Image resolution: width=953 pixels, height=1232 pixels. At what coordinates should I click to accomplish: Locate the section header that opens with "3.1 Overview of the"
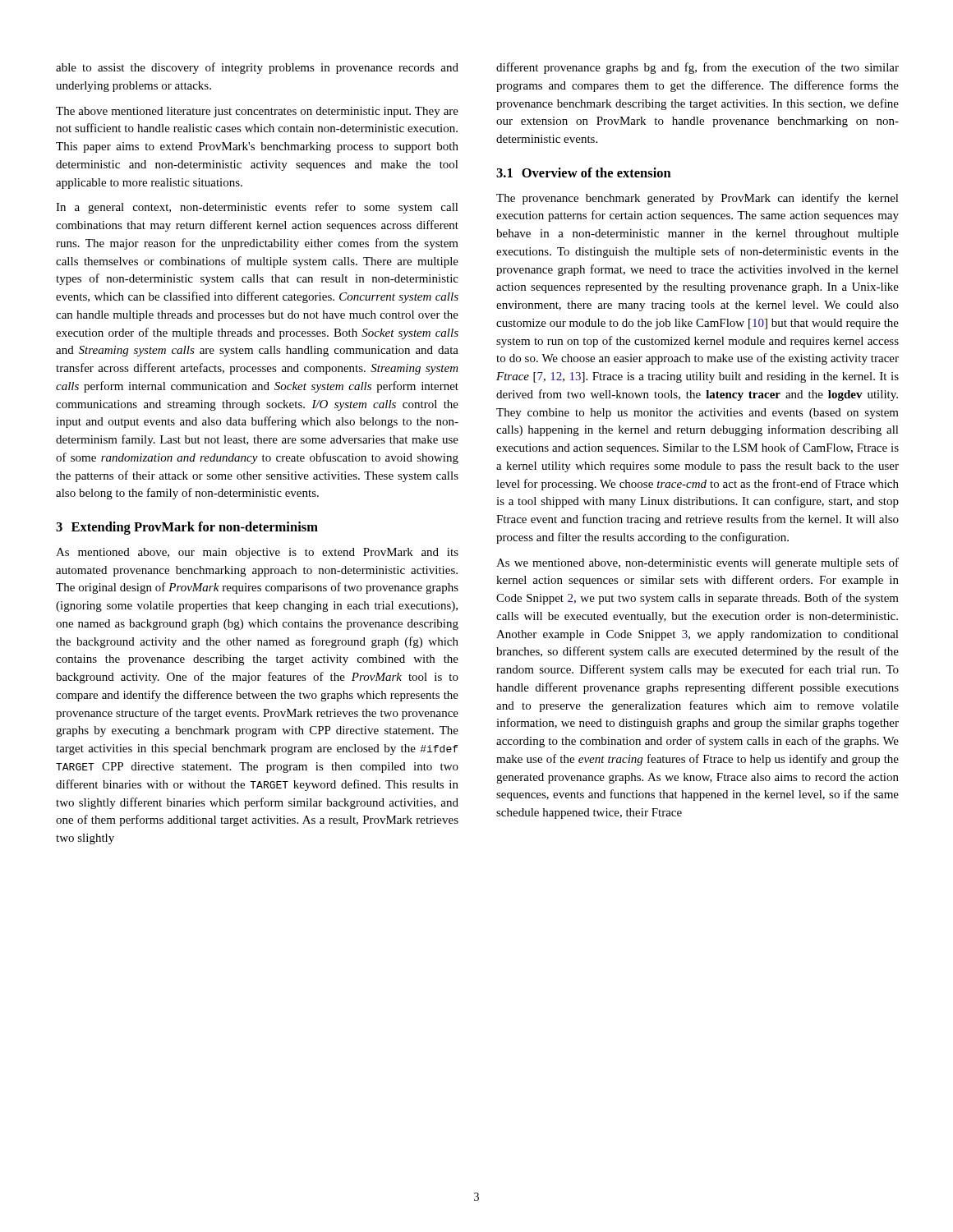coord(584,172)
